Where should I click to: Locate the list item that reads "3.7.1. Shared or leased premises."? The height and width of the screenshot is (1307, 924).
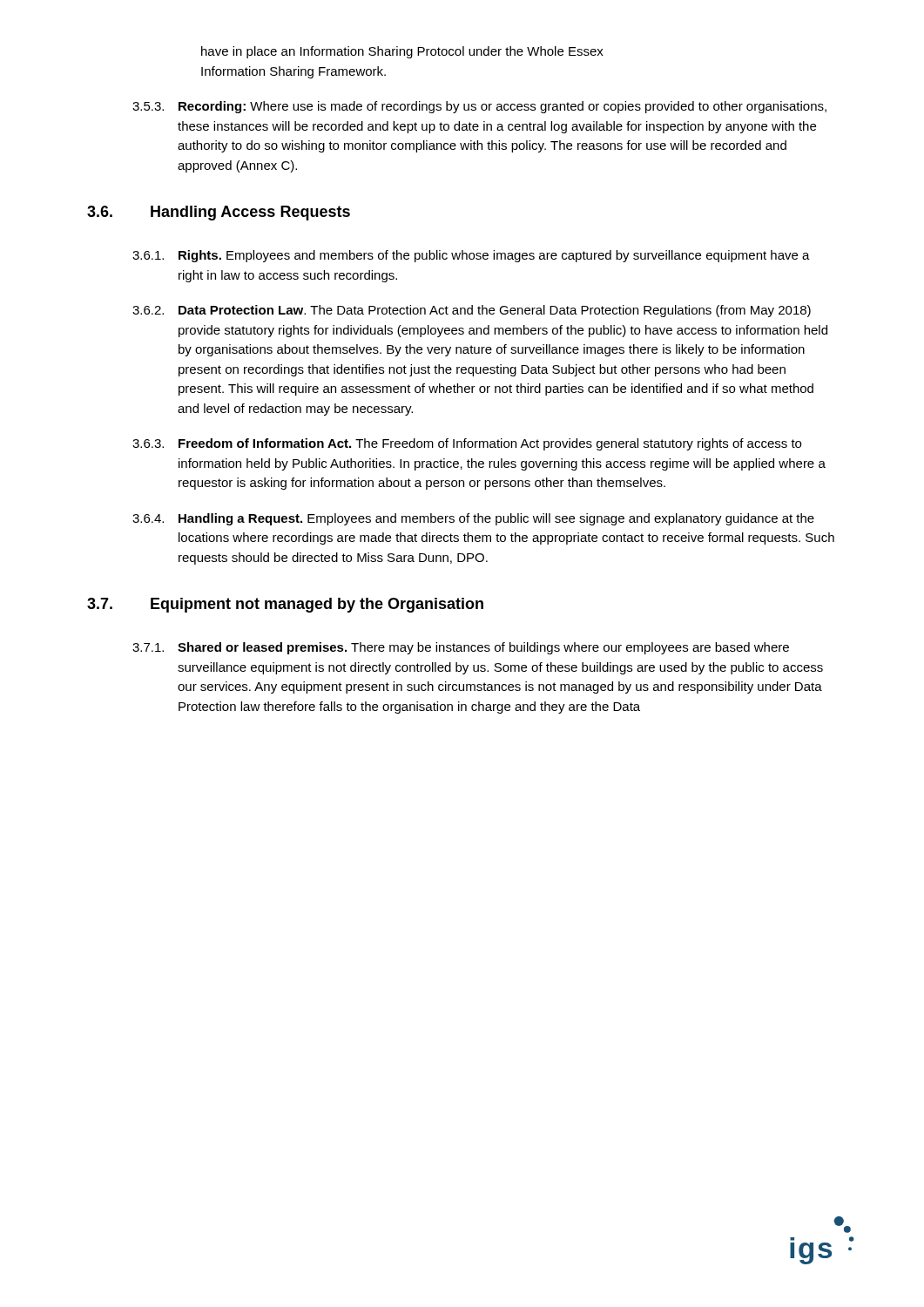(x=485, y=677)
